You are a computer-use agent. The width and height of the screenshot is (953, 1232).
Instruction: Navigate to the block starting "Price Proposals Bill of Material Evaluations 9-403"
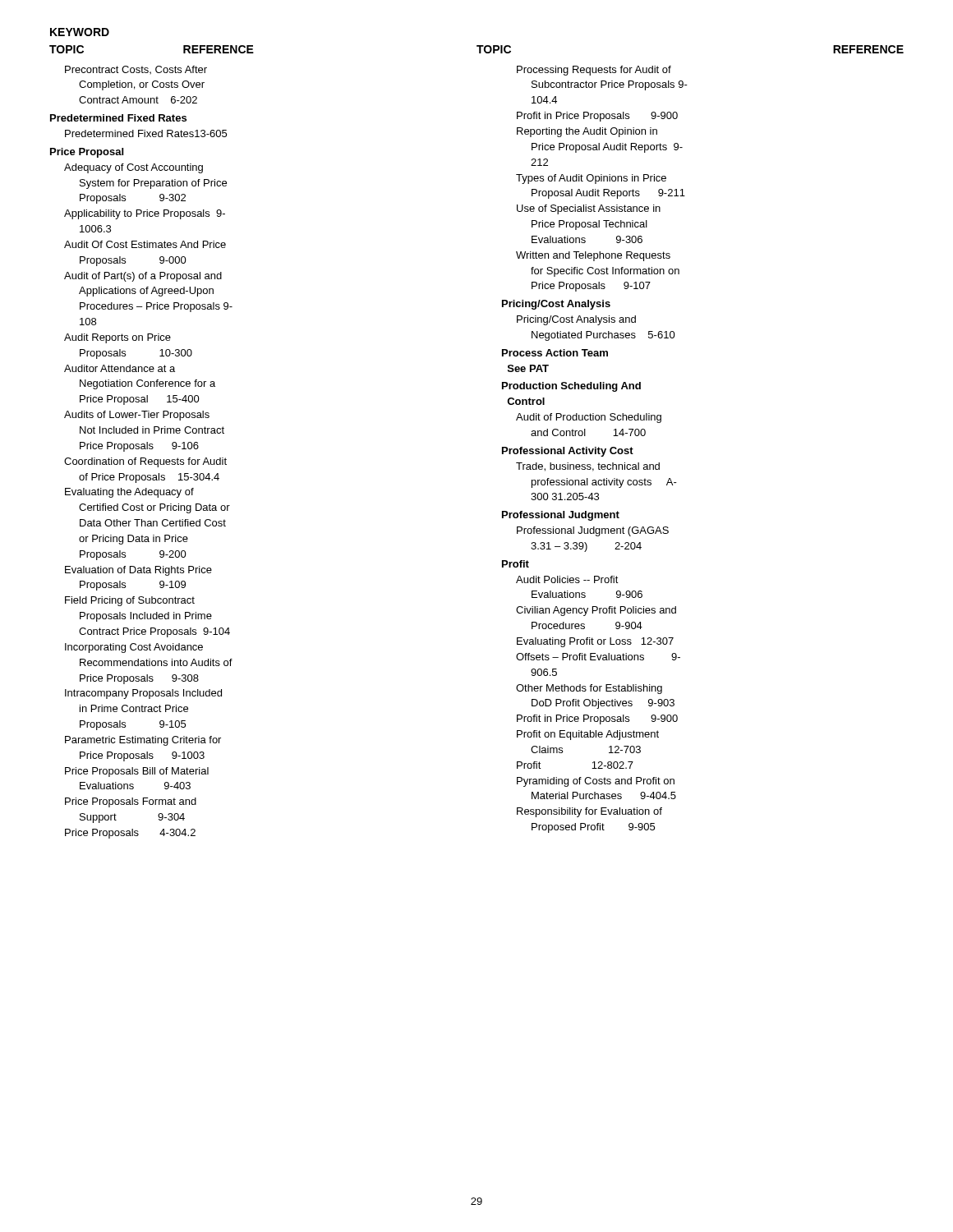137,772
